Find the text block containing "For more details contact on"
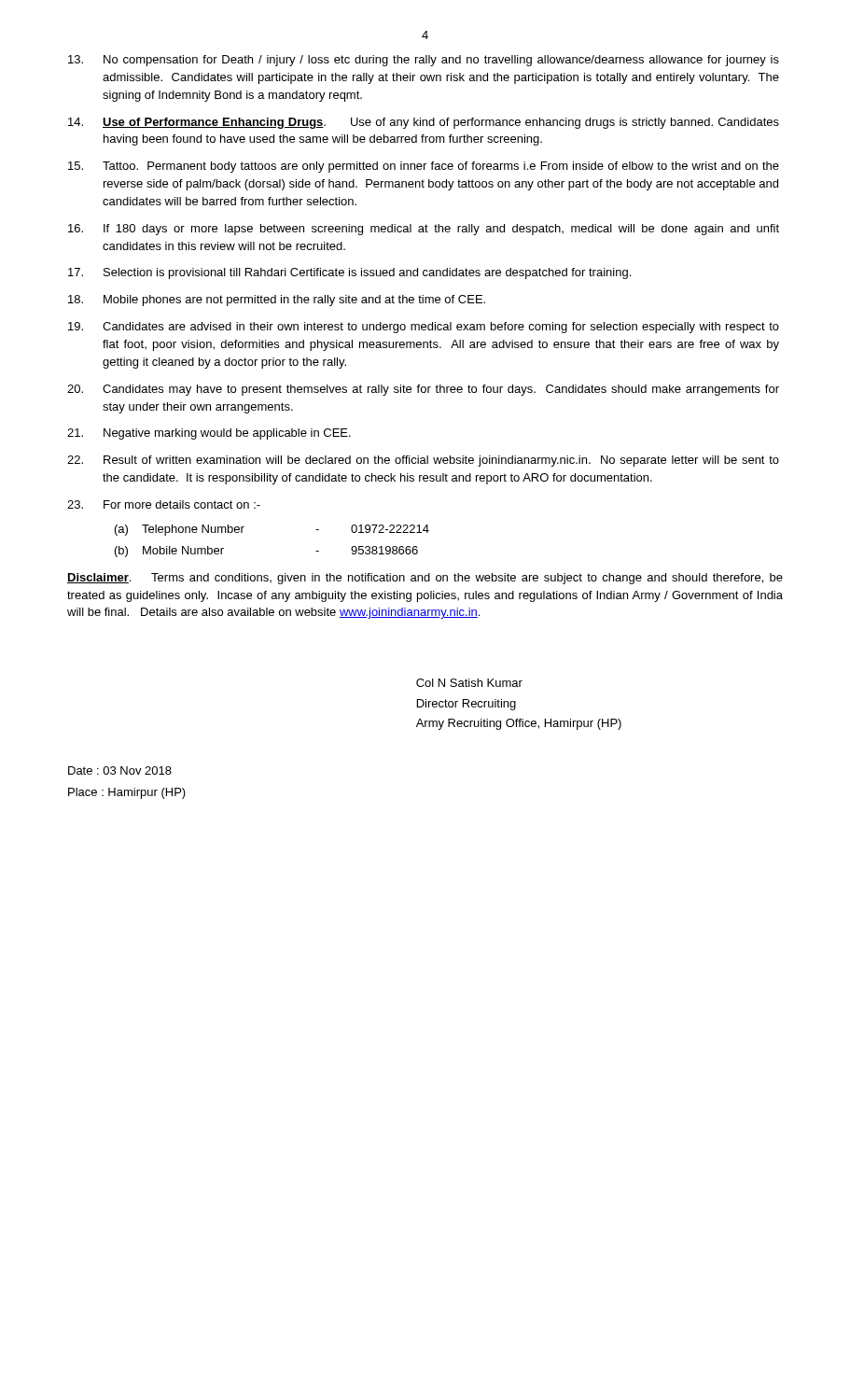 click(x=164, y=504)
